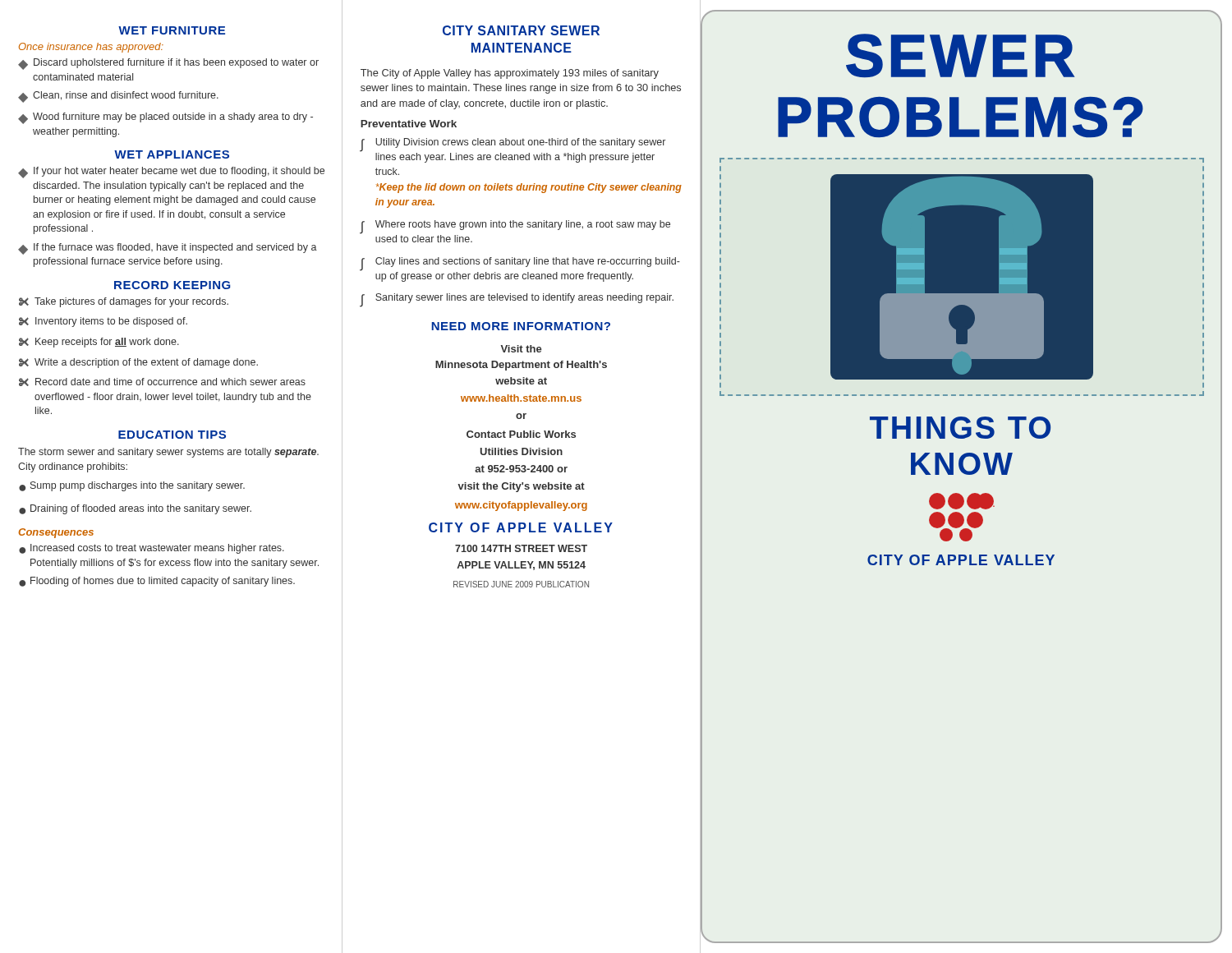Click the passage that begins "✀Keep receipts for"
Viewport: 1232px width, 953px height.
(99, 343)
